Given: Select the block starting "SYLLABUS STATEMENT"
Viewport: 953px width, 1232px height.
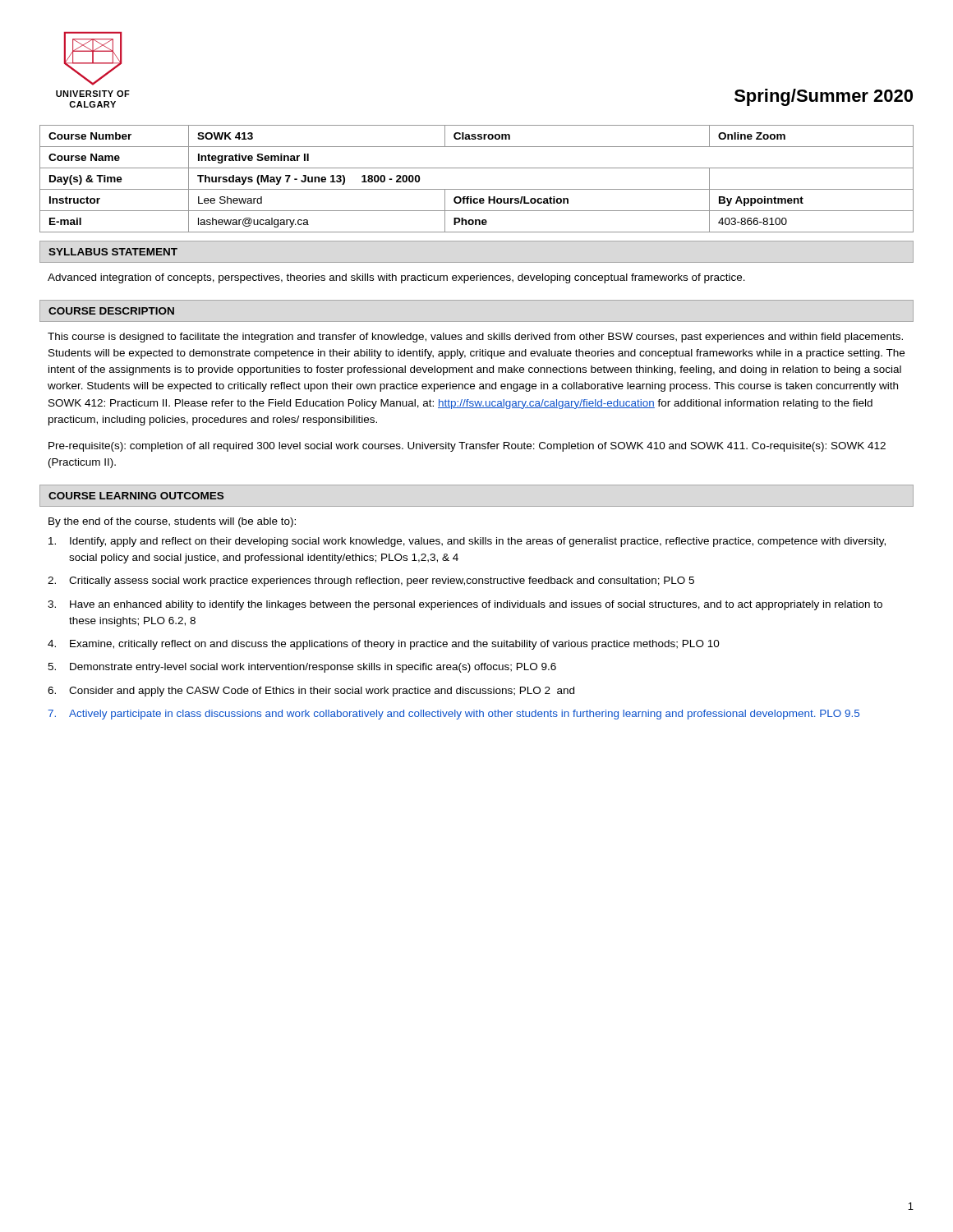Looking at the screenshot, I should [x=113, y=252].
